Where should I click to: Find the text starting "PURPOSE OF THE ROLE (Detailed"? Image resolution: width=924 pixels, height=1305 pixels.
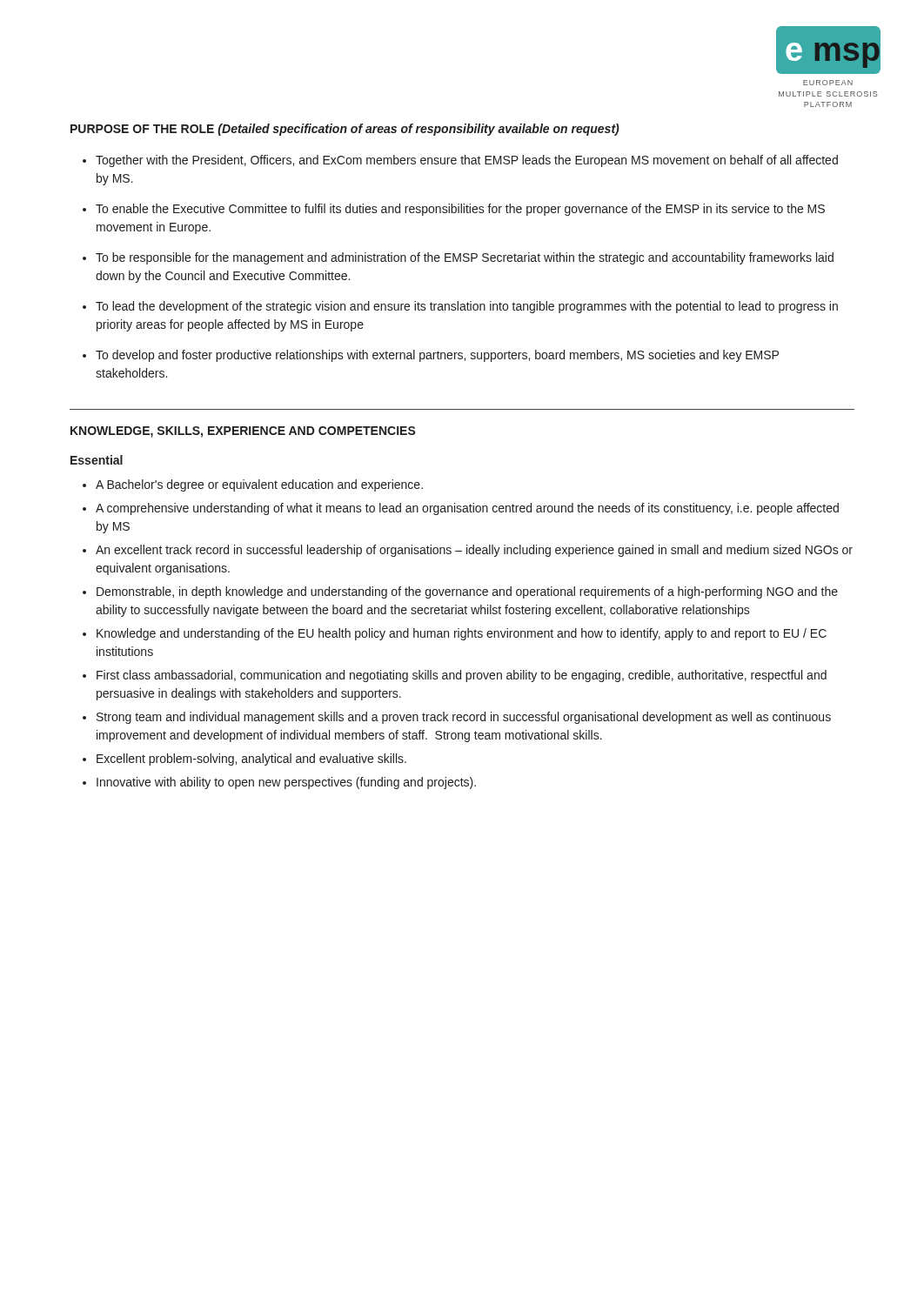point(344,129)
